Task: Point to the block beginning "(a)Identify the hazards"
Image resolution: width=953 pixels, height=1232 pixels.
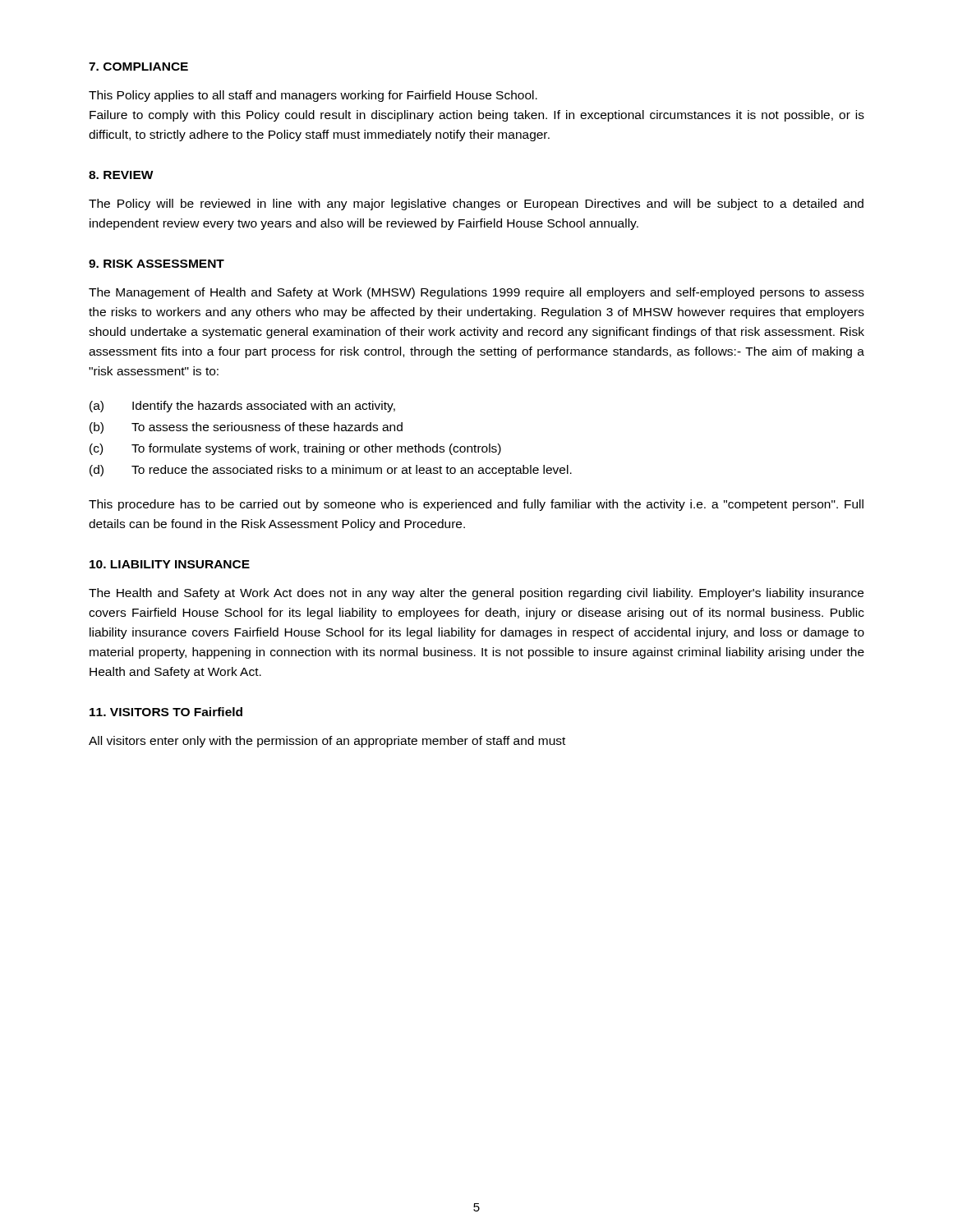Action: (x=242, y=406)
